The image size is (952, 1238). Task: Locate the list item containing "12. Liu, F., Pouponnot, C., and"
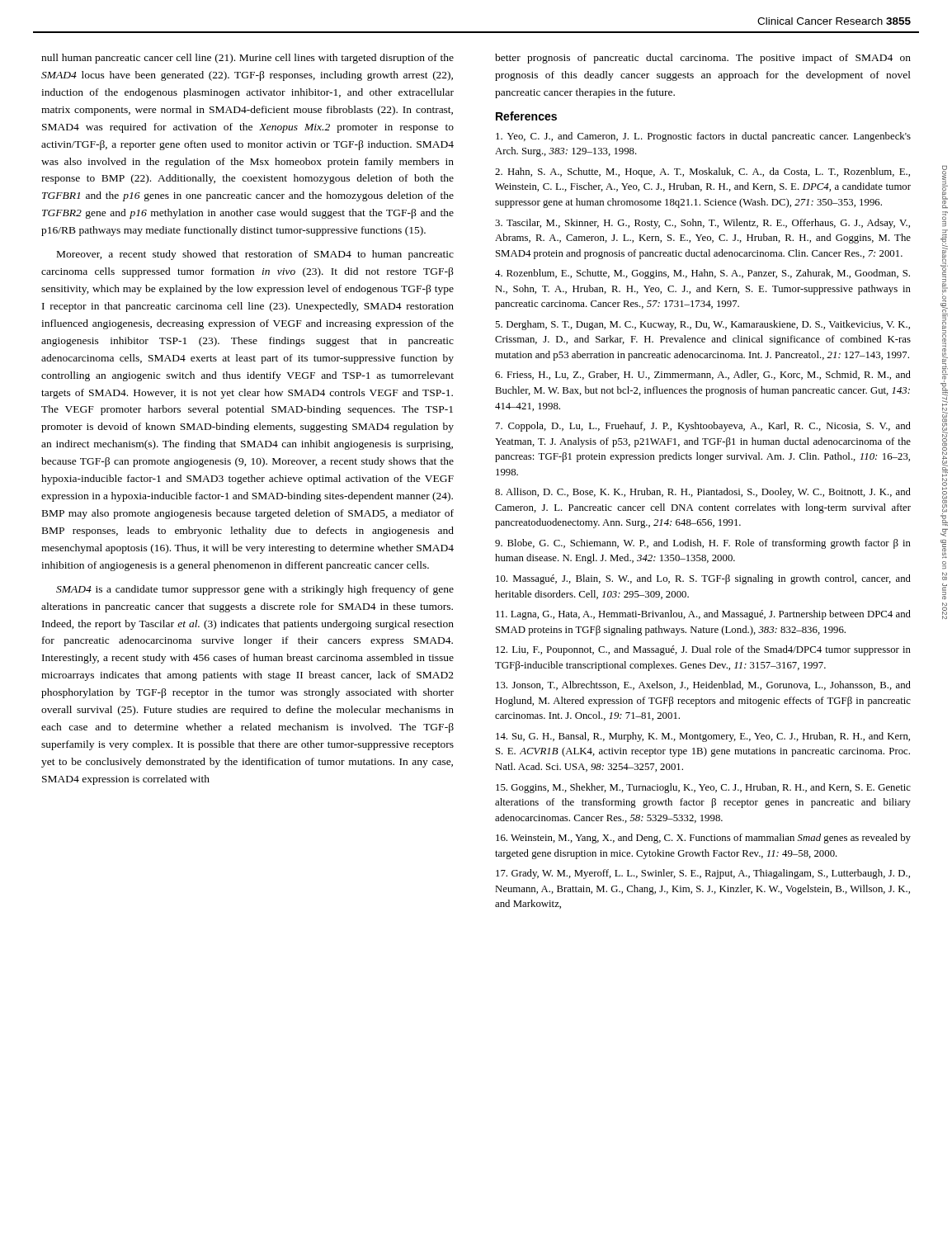703,657
